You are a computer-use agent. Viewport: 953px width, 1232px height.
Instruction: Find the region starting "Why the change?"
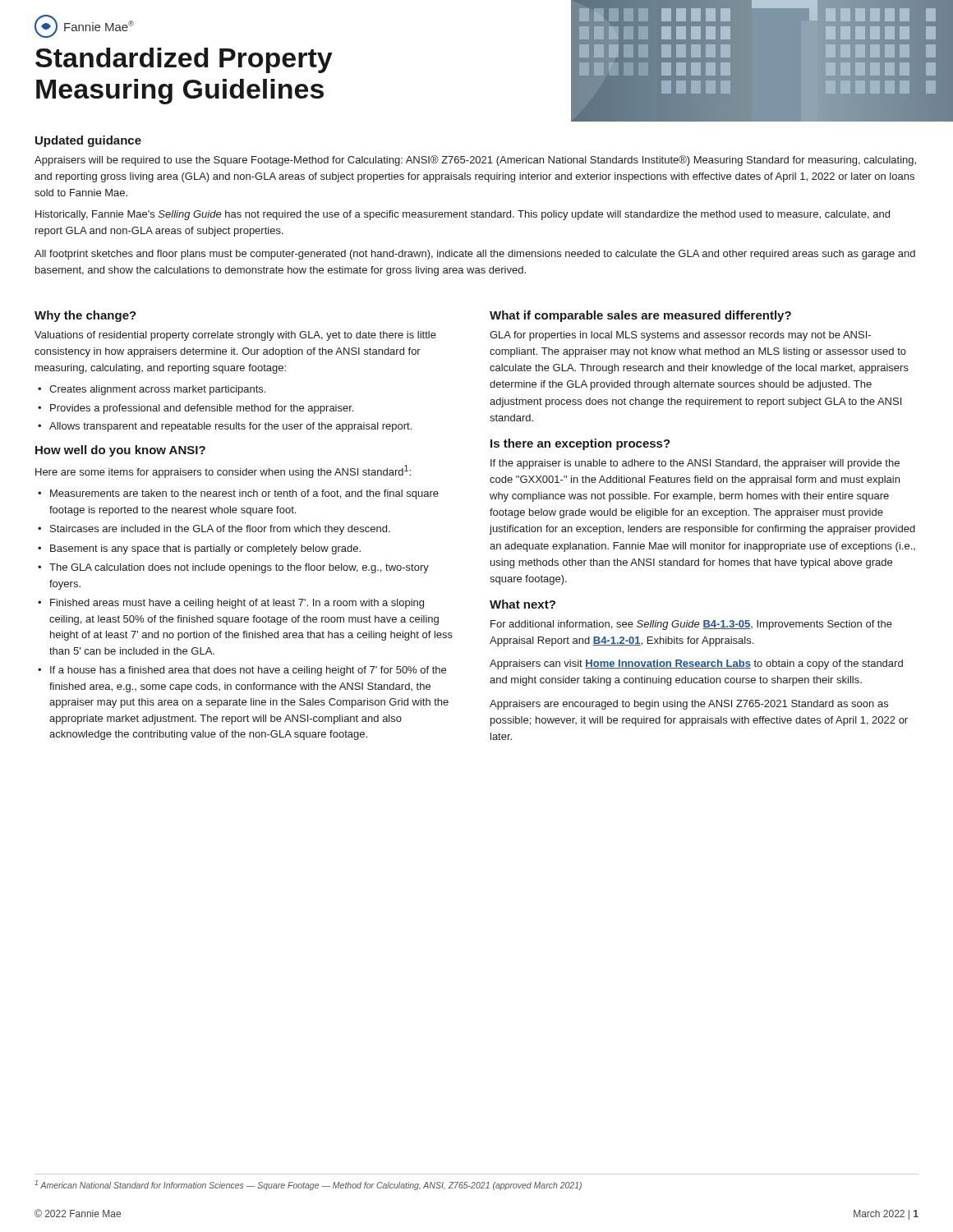pyautogui.click(x=86, y=315)
